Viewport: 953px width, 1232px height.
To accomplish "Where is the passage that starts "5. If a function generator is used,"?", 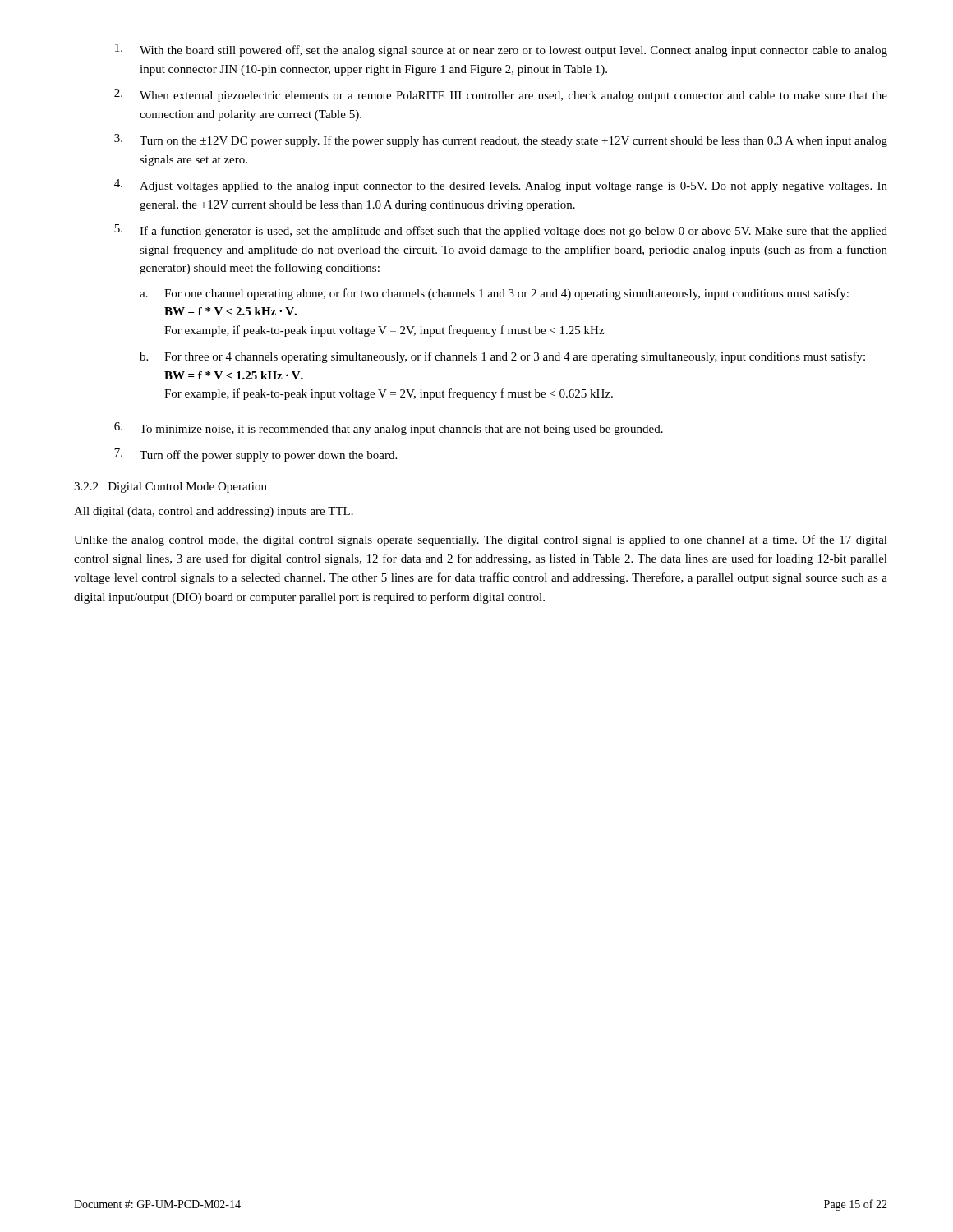I will pyautogui.click(x=501, y=231).
